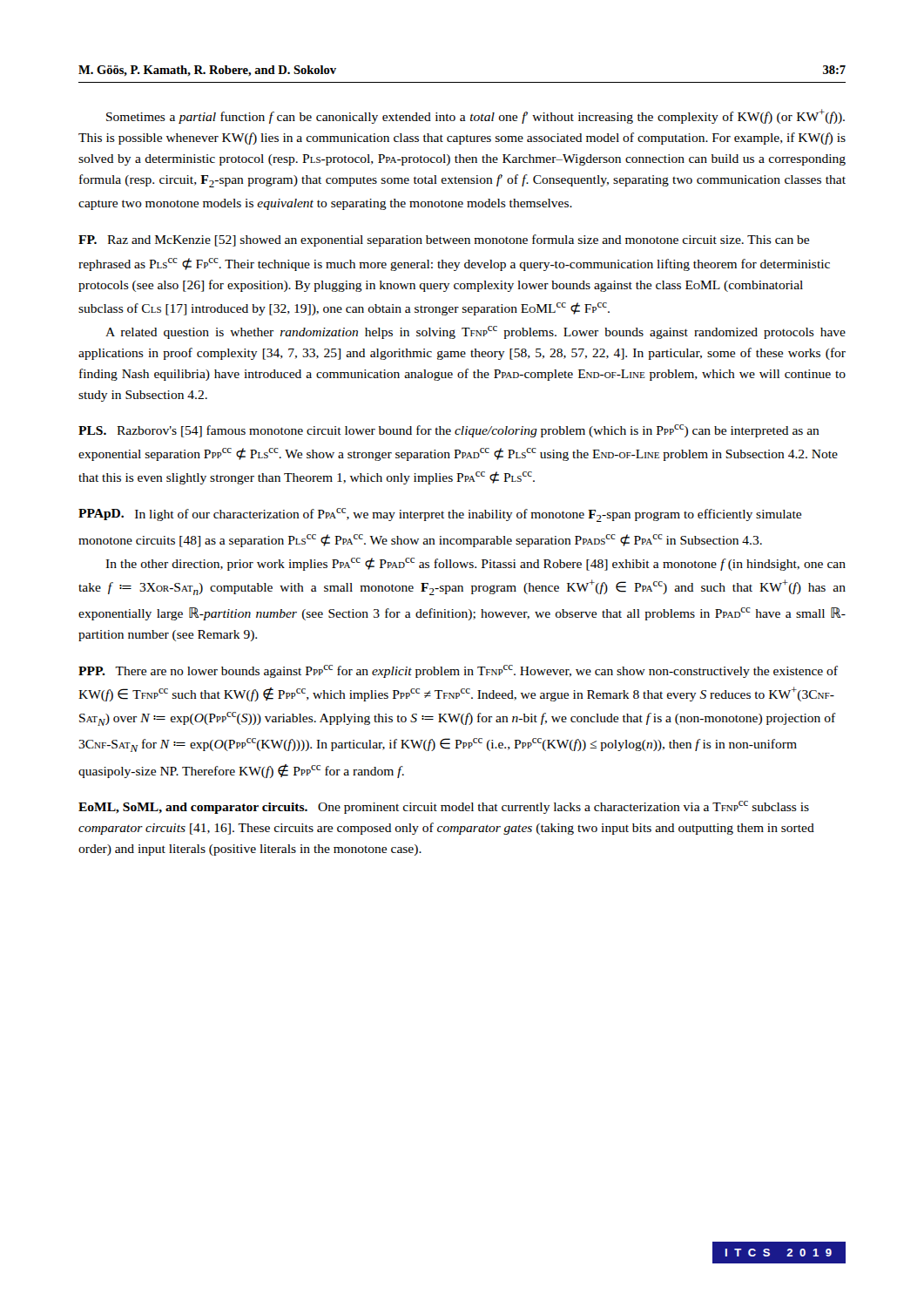Viewport: 924px width, 1307px height.
Task: Find the element starting "Raz and McKenzie"
Action: coord(454,274)
